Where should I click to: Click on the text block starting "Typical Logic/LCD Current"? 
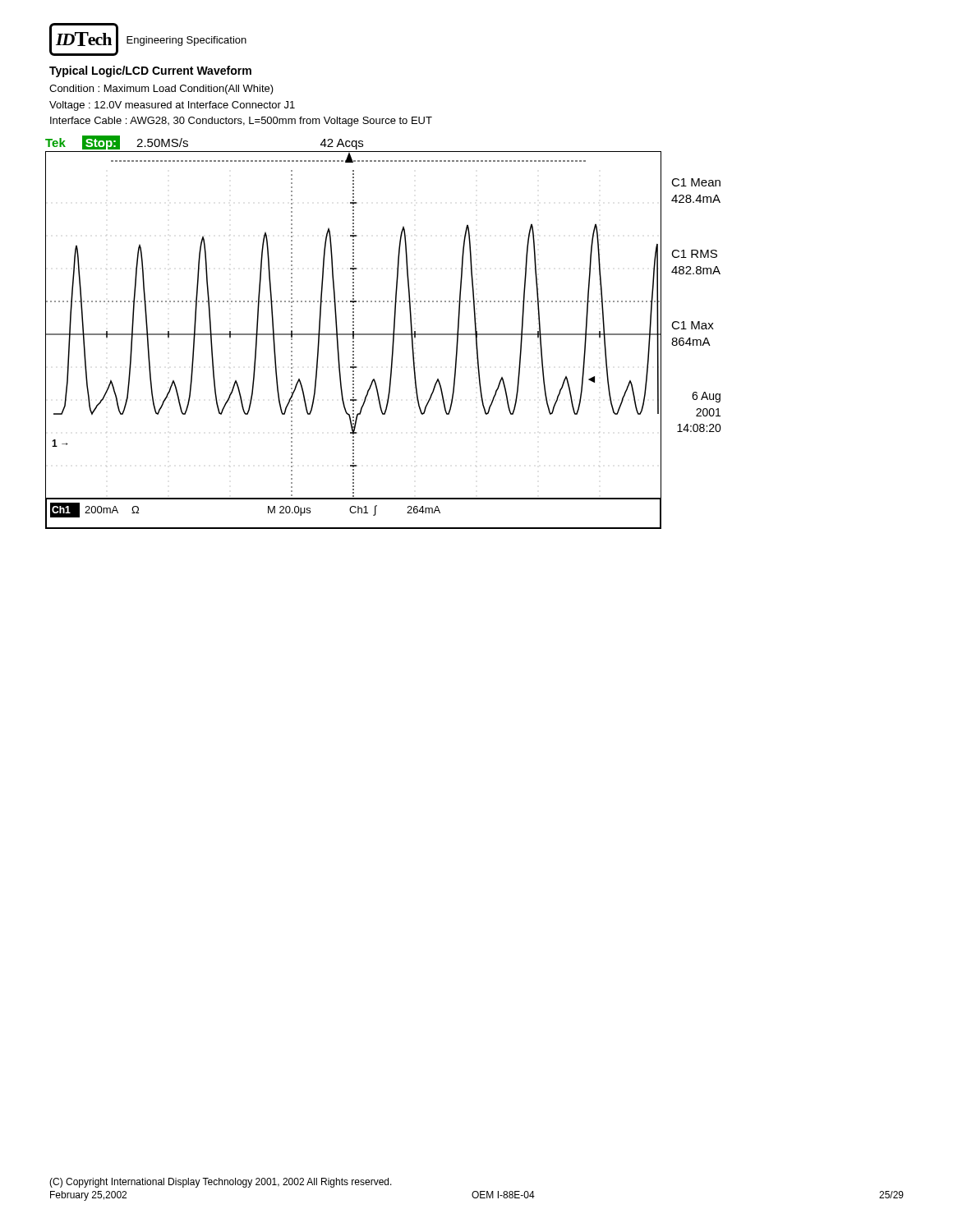[x=151, y=71]
